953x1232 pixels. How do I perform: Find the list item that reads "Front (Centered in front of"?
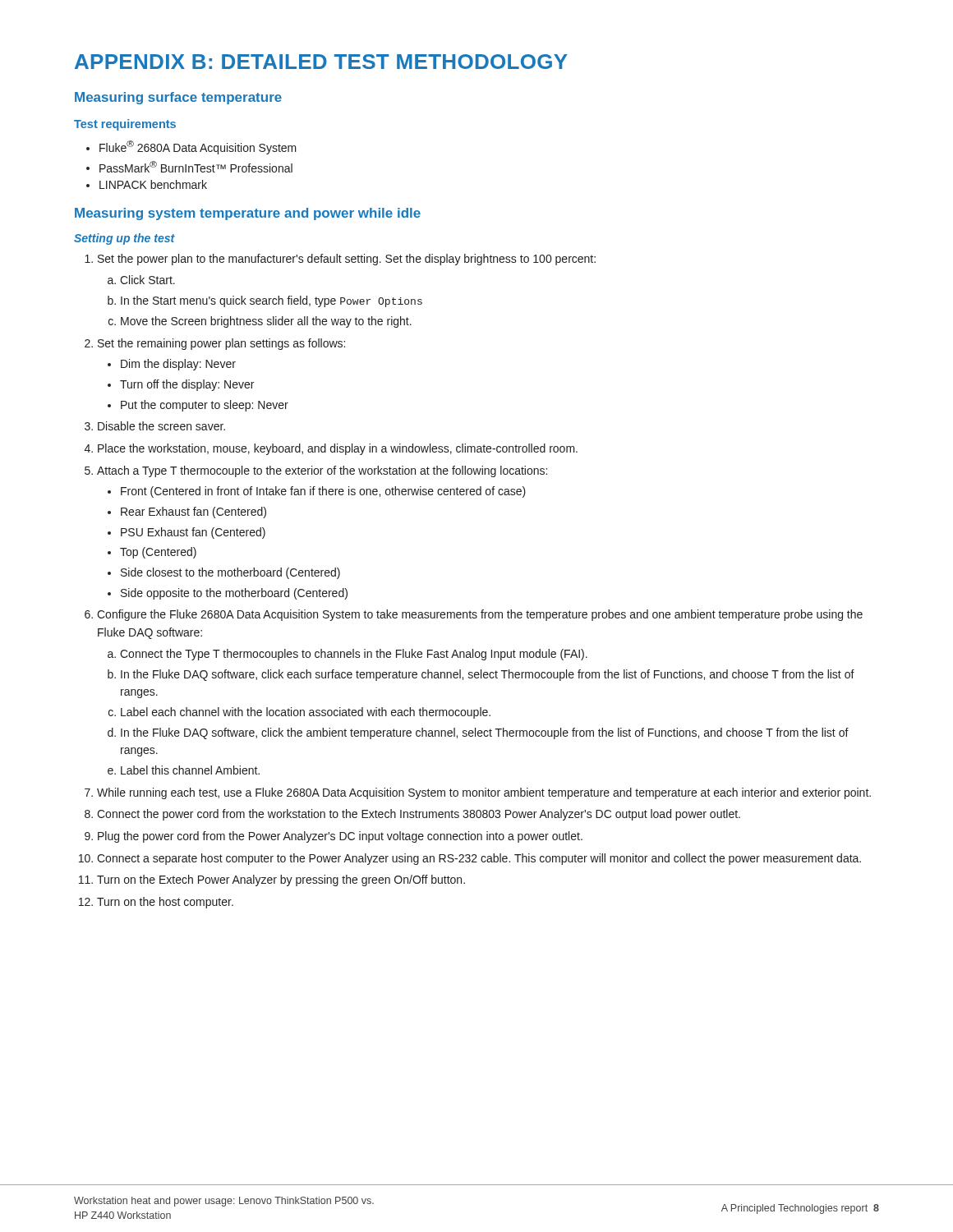point(323,491)
